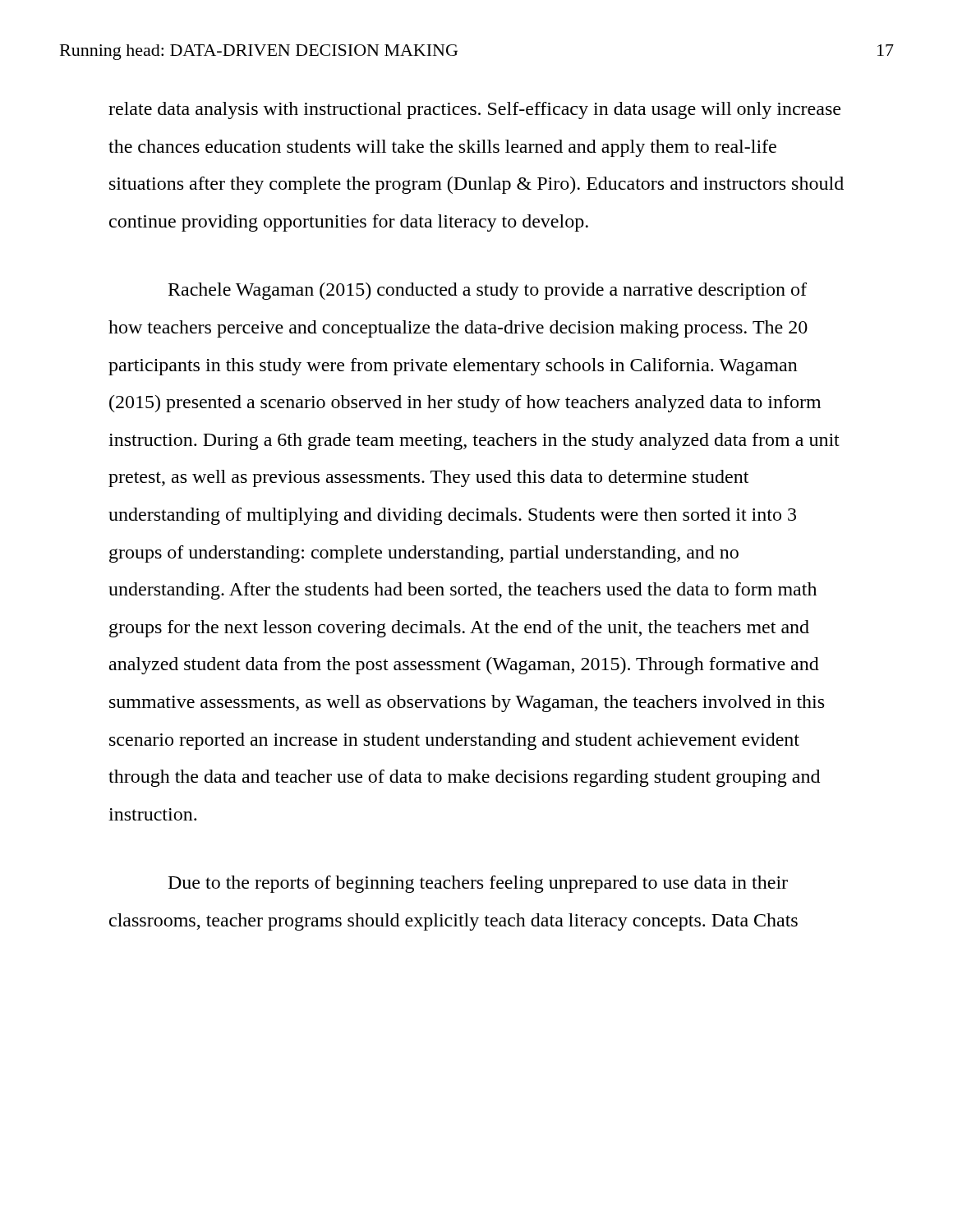Screen dimensions: 1232x953
Task: Find the text starting "relate data analysis with instructional practices. Self-efficacy in"
Action: [474, 110]
